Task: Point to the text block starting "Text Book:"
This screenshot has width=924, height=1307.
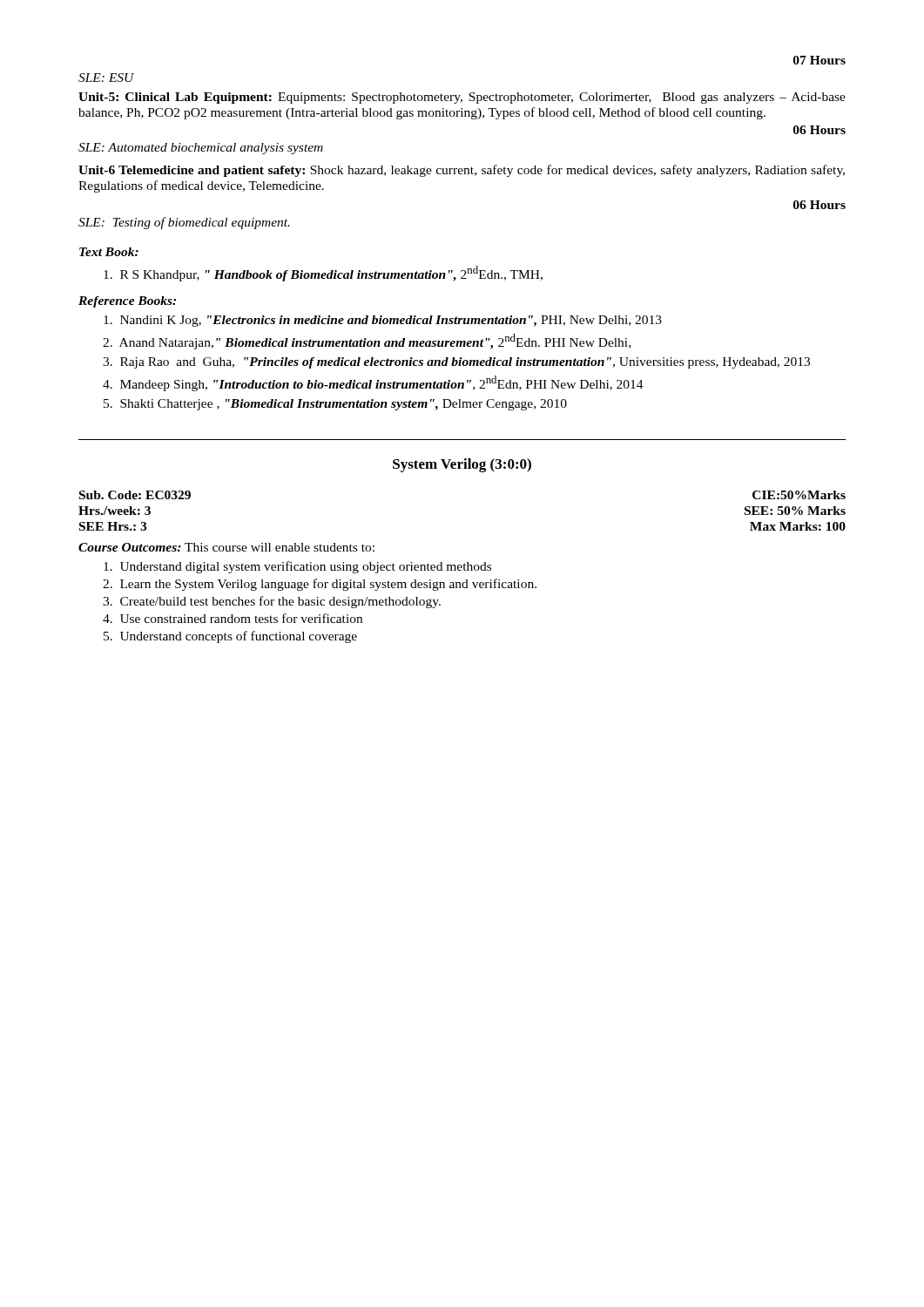Action: (x=109, y=251)
